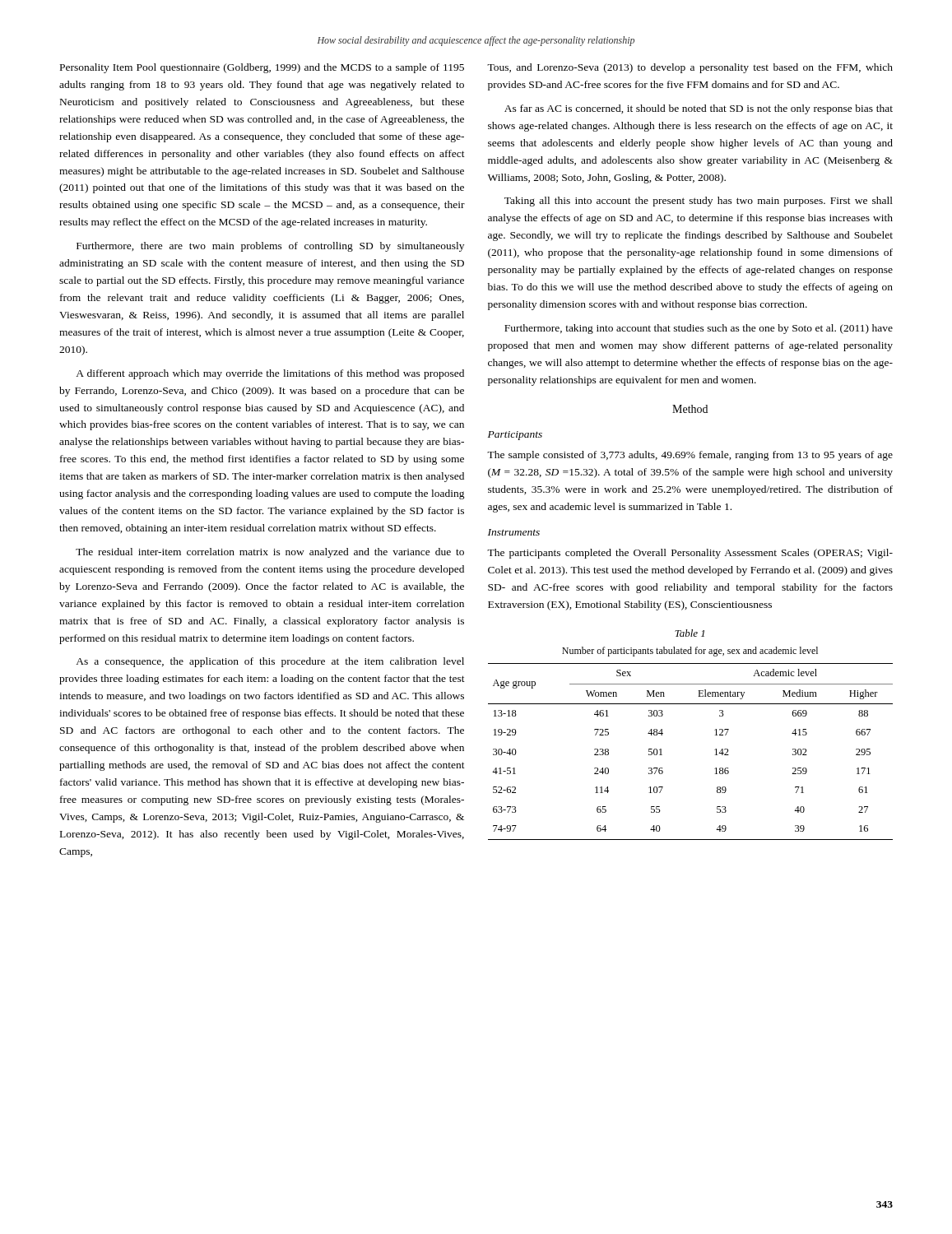Viewport: 952px width, 1234px height.
Task: Find the table that mentions "Age group"
Action: pyautogui.click(x=690, y=732)
